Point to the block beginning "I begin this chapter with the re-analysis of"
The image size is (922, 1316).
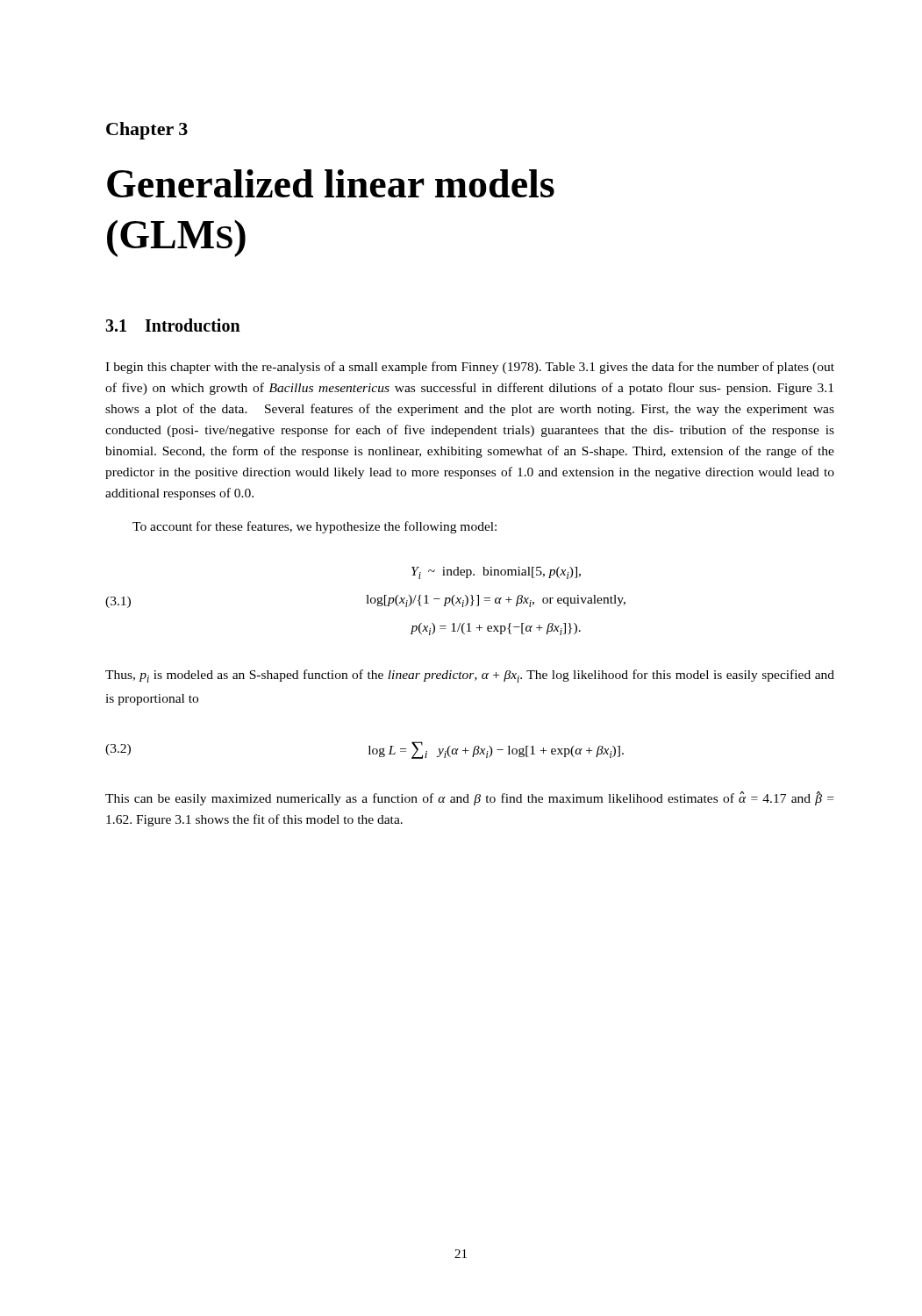pos(470,430)
